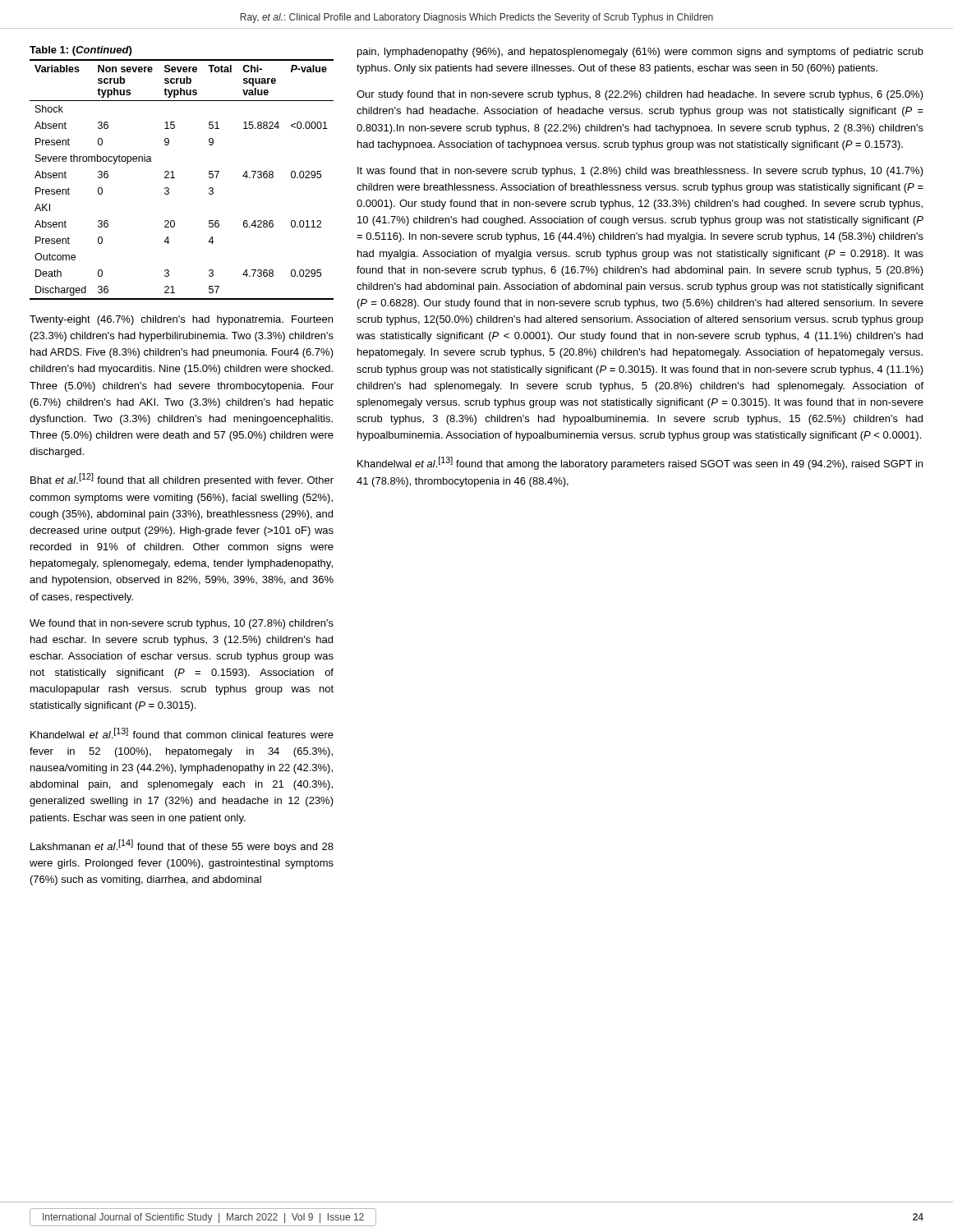Navigate to the block starting "Twenty-eight (46.7%) children's had hyponatremia."

[182, 385]
